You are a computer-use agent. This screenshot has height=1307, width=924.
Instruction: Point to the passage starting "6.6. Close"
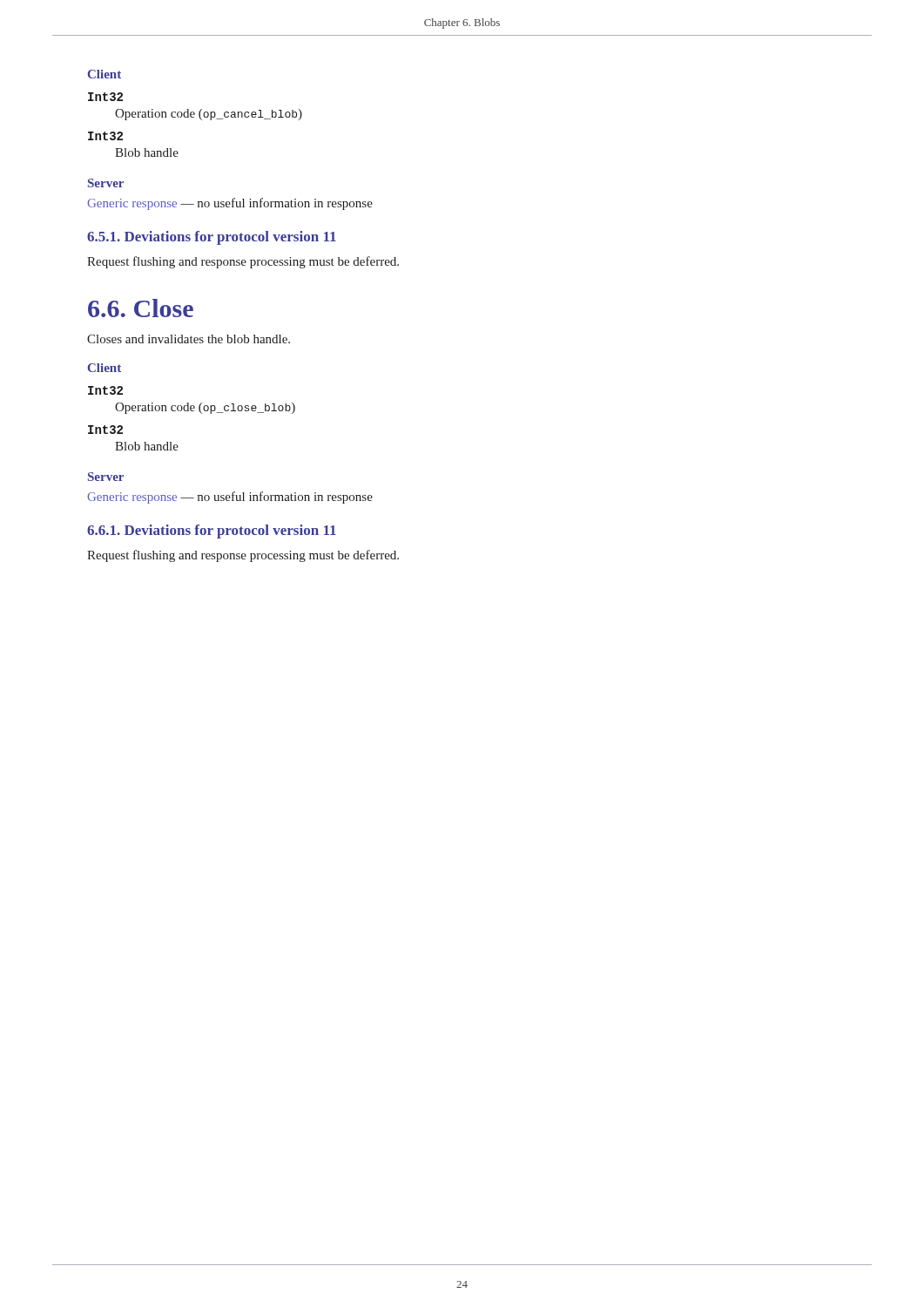click(x=140, y=308)
